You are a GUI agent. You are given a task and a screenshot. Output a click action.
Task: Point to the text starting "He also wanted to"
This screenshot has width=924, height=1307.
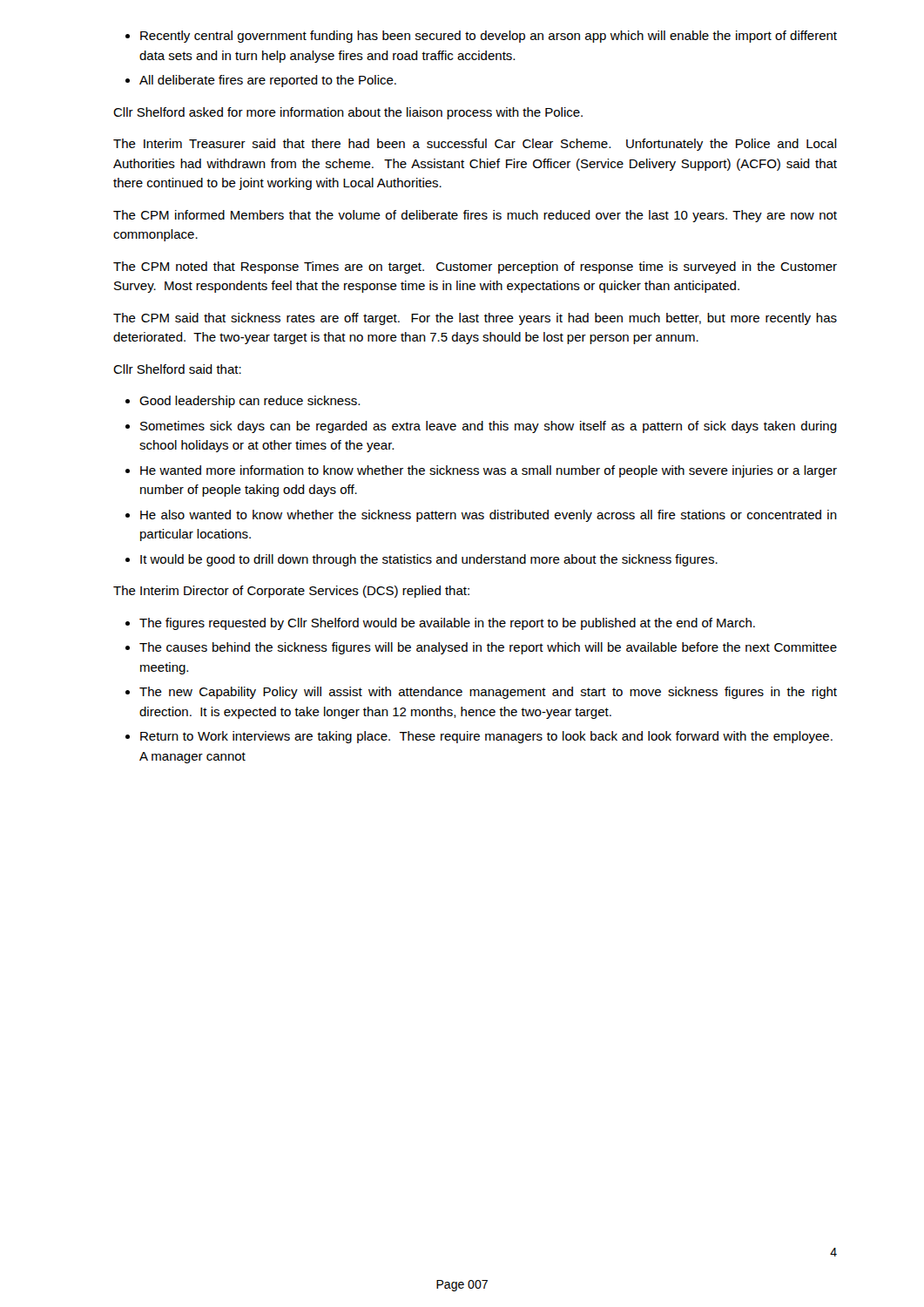pyautogui.click(x=488, y=524)
